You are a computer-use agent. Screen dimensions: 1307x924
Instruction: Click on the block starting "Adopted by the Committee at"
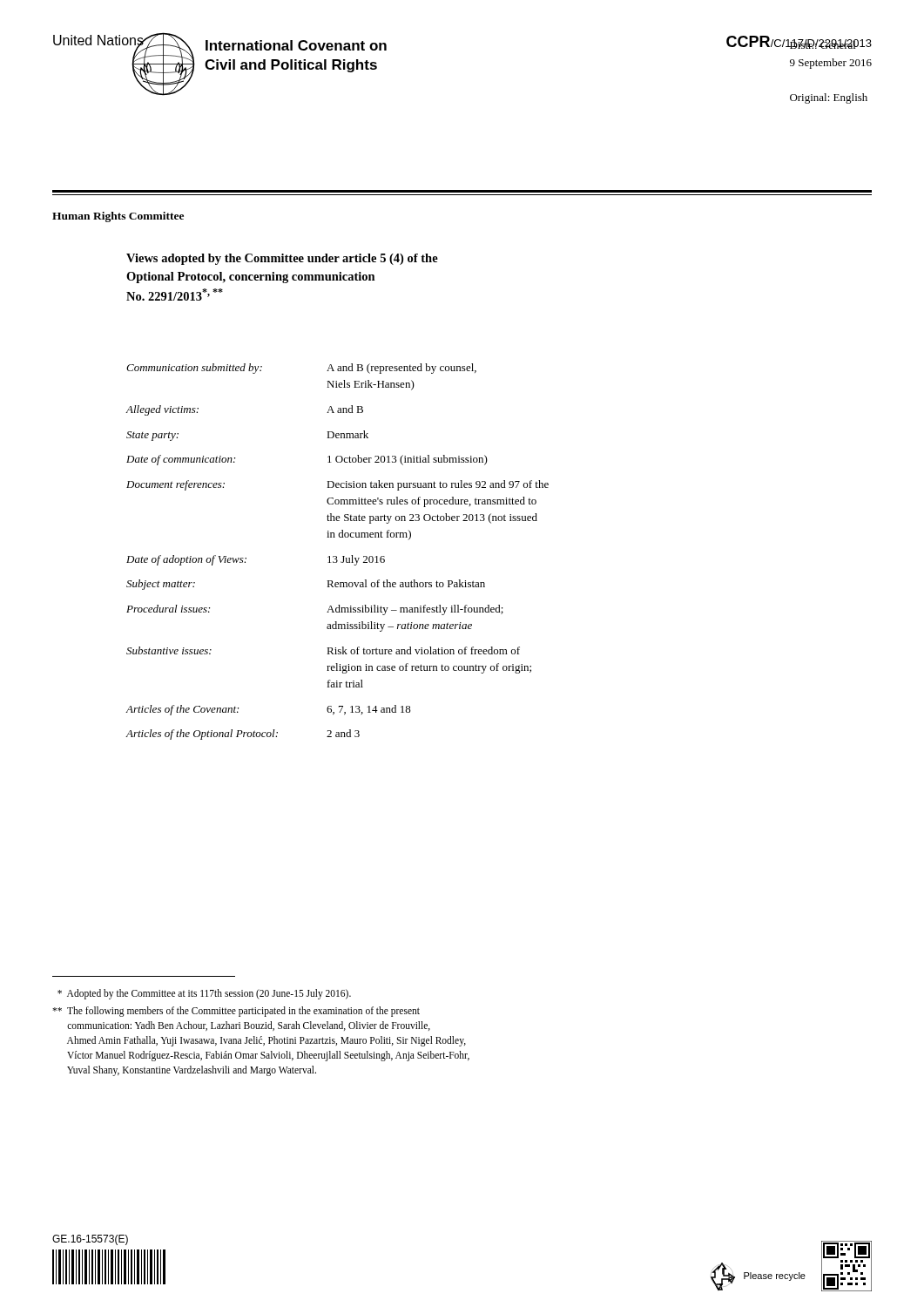pyautogui.click(x=202, y=993)
